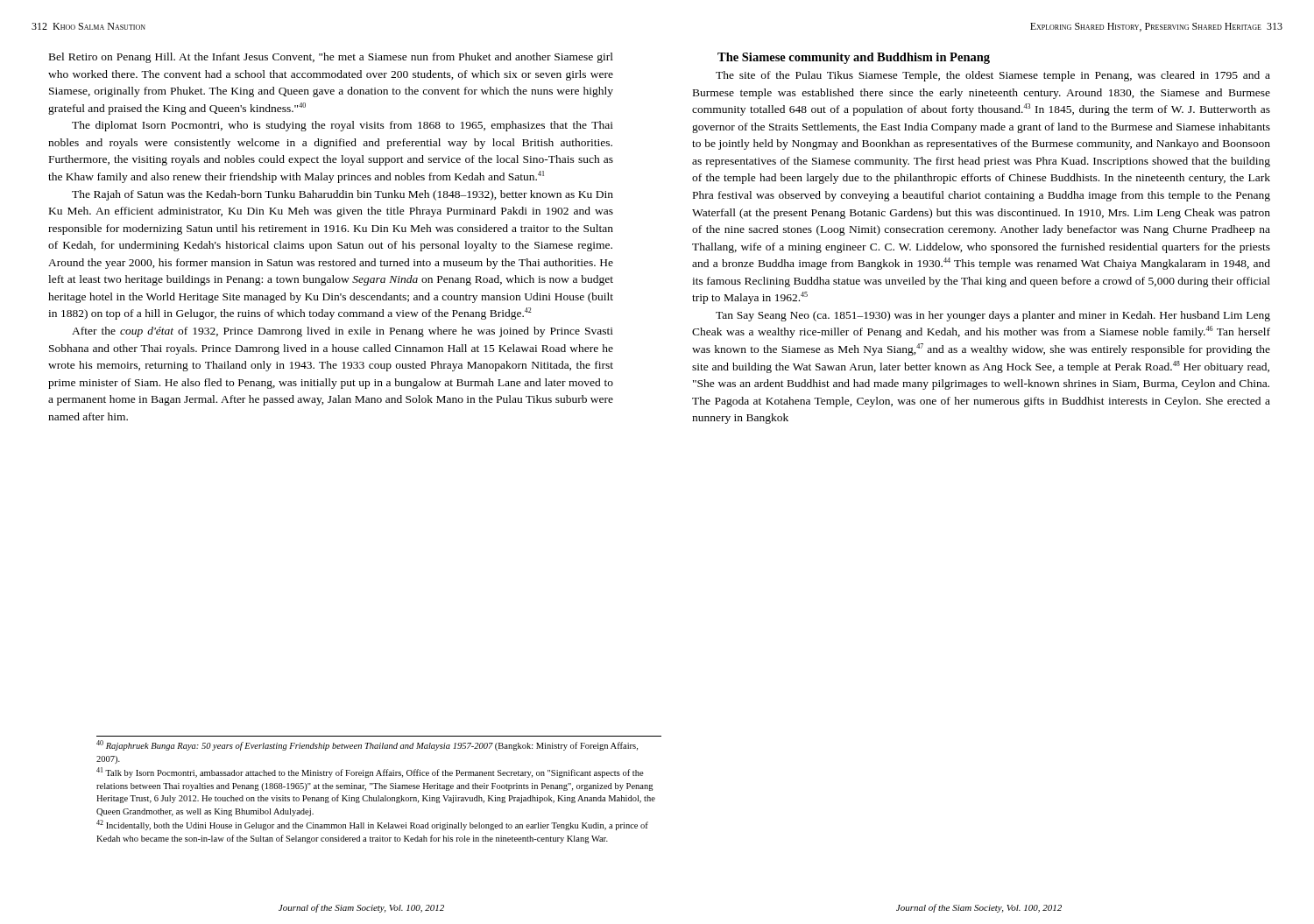
Task: Find the text block that reads "The Rajah of Satun was"
Action: [x=331, y=254]
